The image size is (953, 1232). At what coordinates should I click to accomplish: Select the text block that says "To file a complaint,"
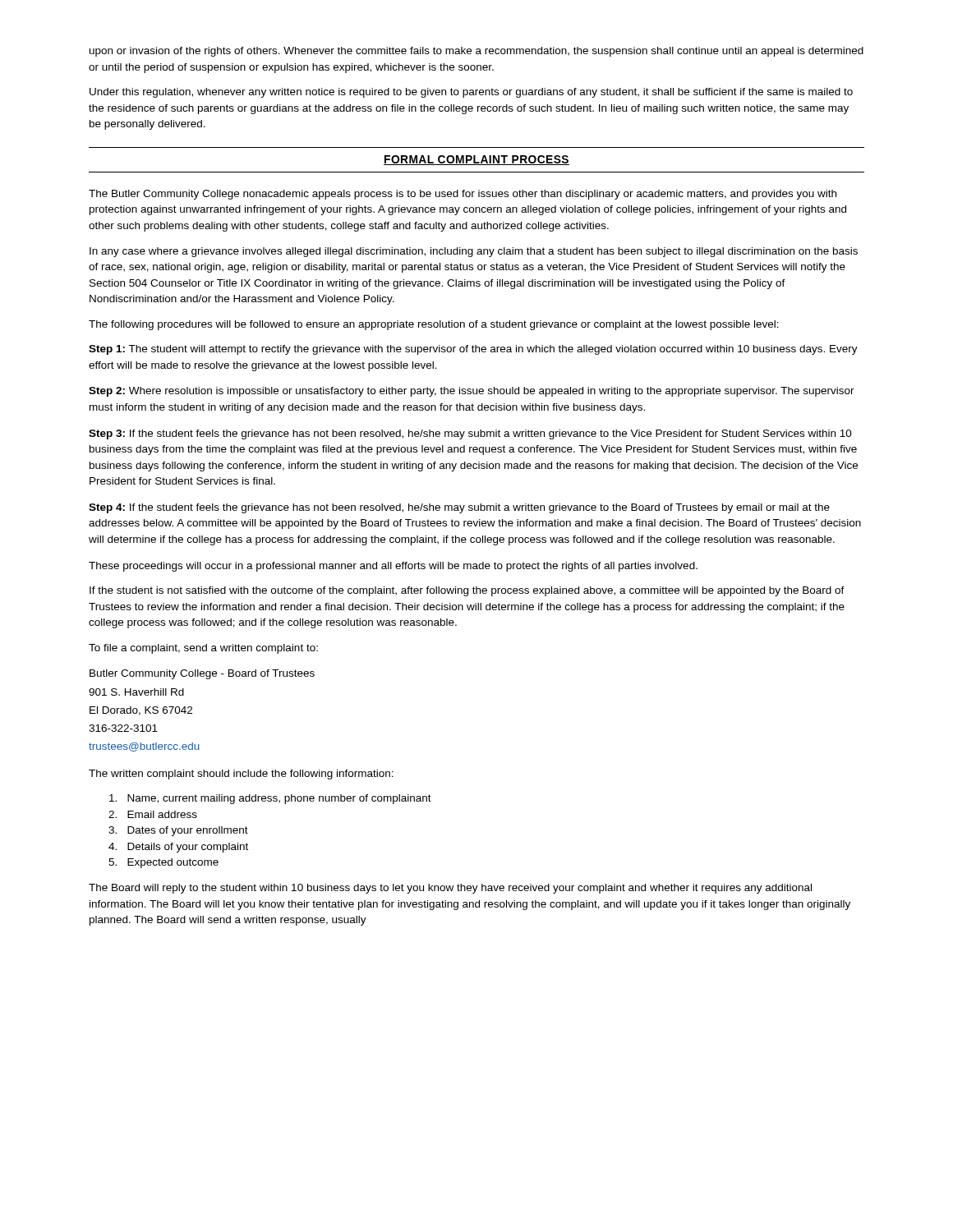tap(204, 647)
